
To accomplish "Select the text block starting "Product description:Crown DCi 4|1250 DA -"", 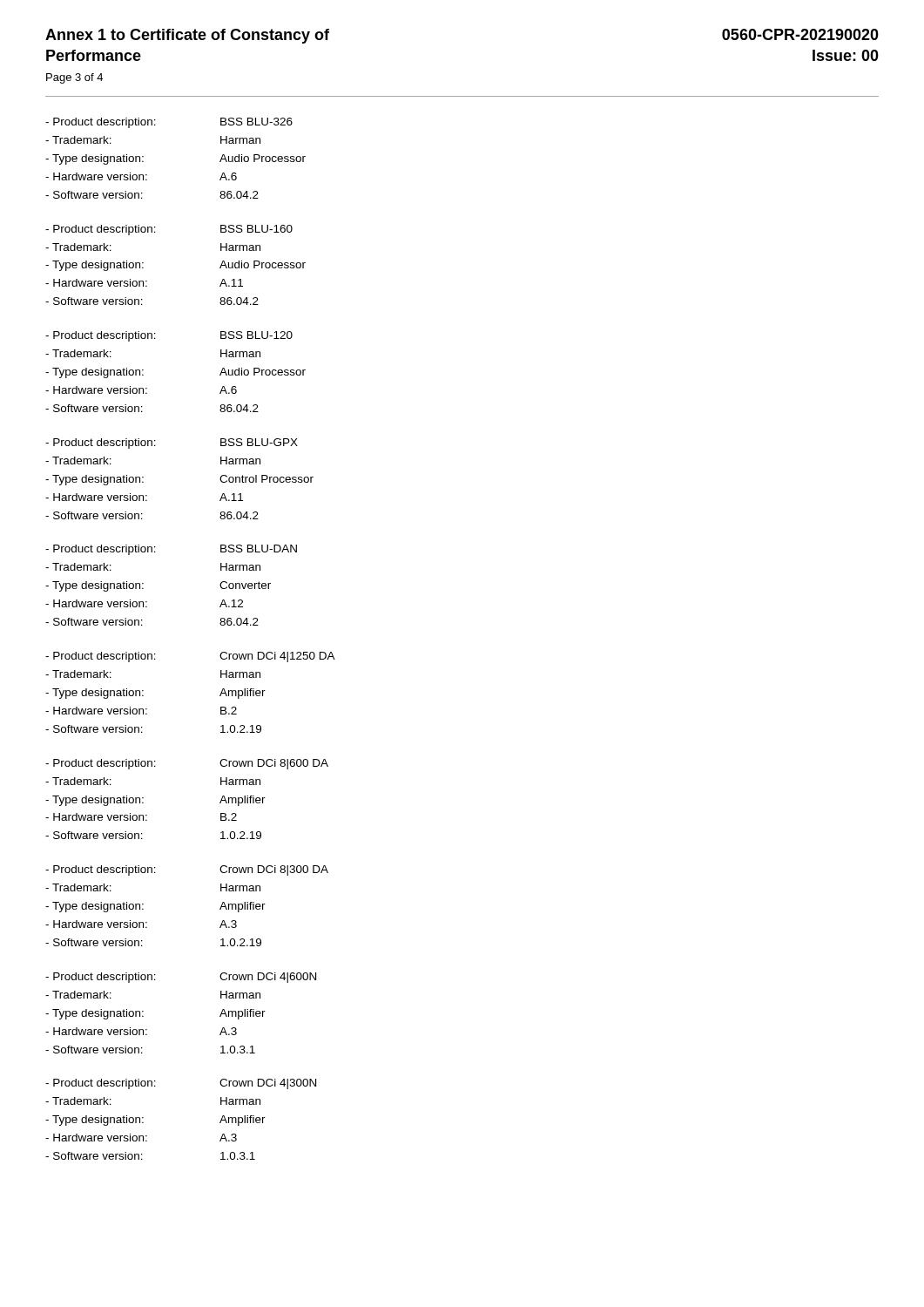I will point(98,657).
